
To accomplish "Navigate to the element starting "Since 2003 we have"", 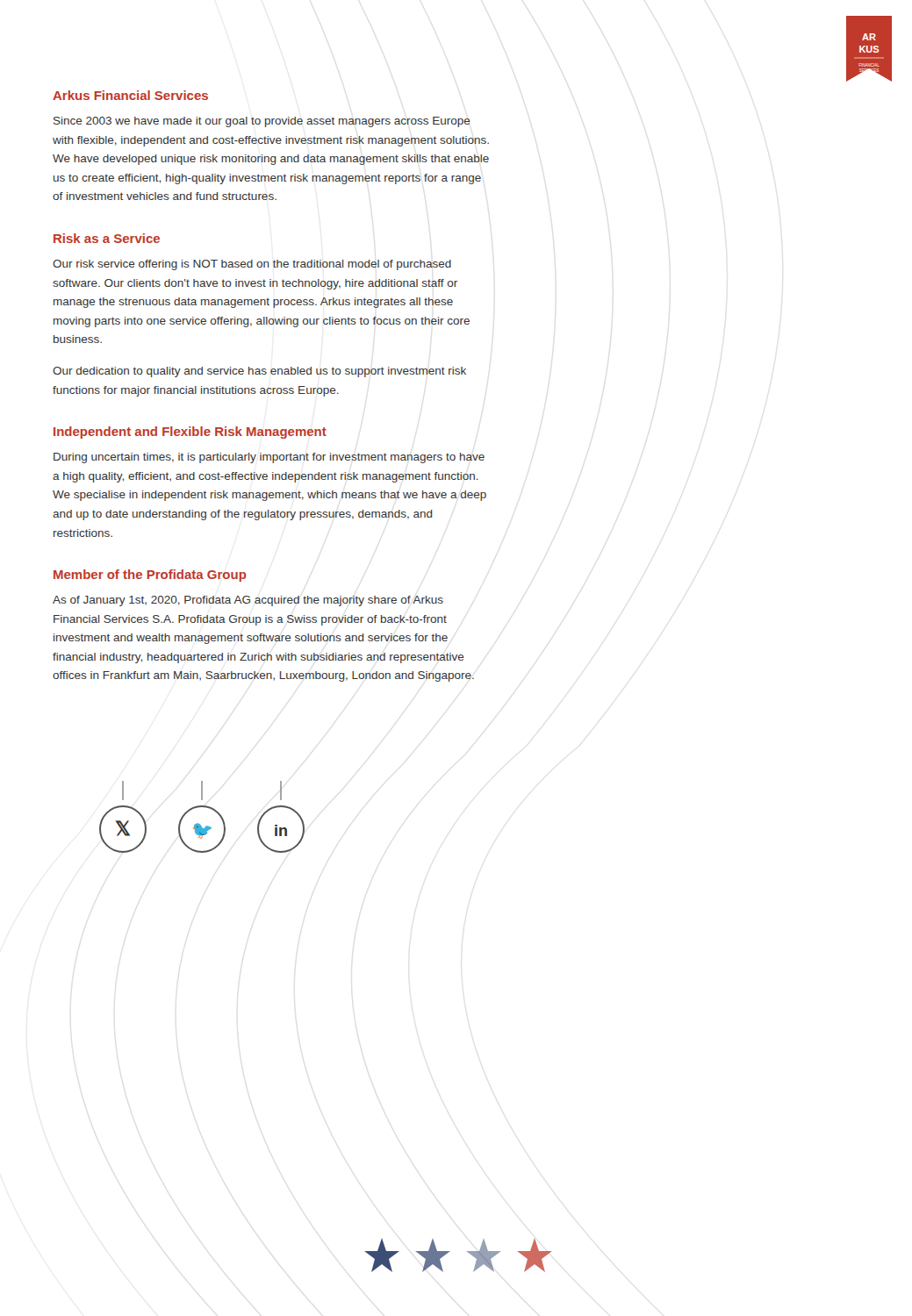I will click(x=271, y=159).
